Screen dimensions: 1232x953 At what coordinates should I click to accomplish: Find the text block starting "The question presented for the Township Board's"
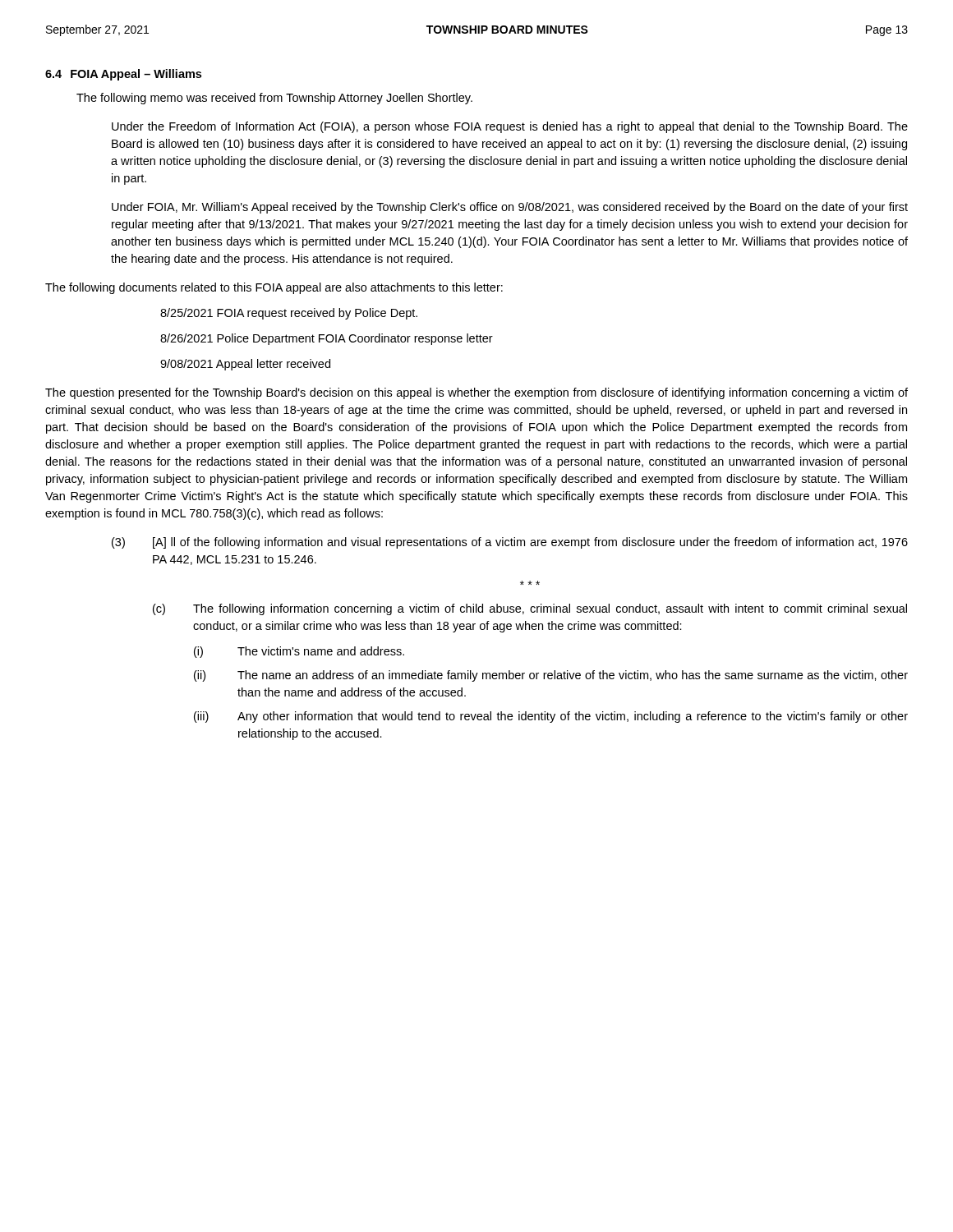pos(476,453)
